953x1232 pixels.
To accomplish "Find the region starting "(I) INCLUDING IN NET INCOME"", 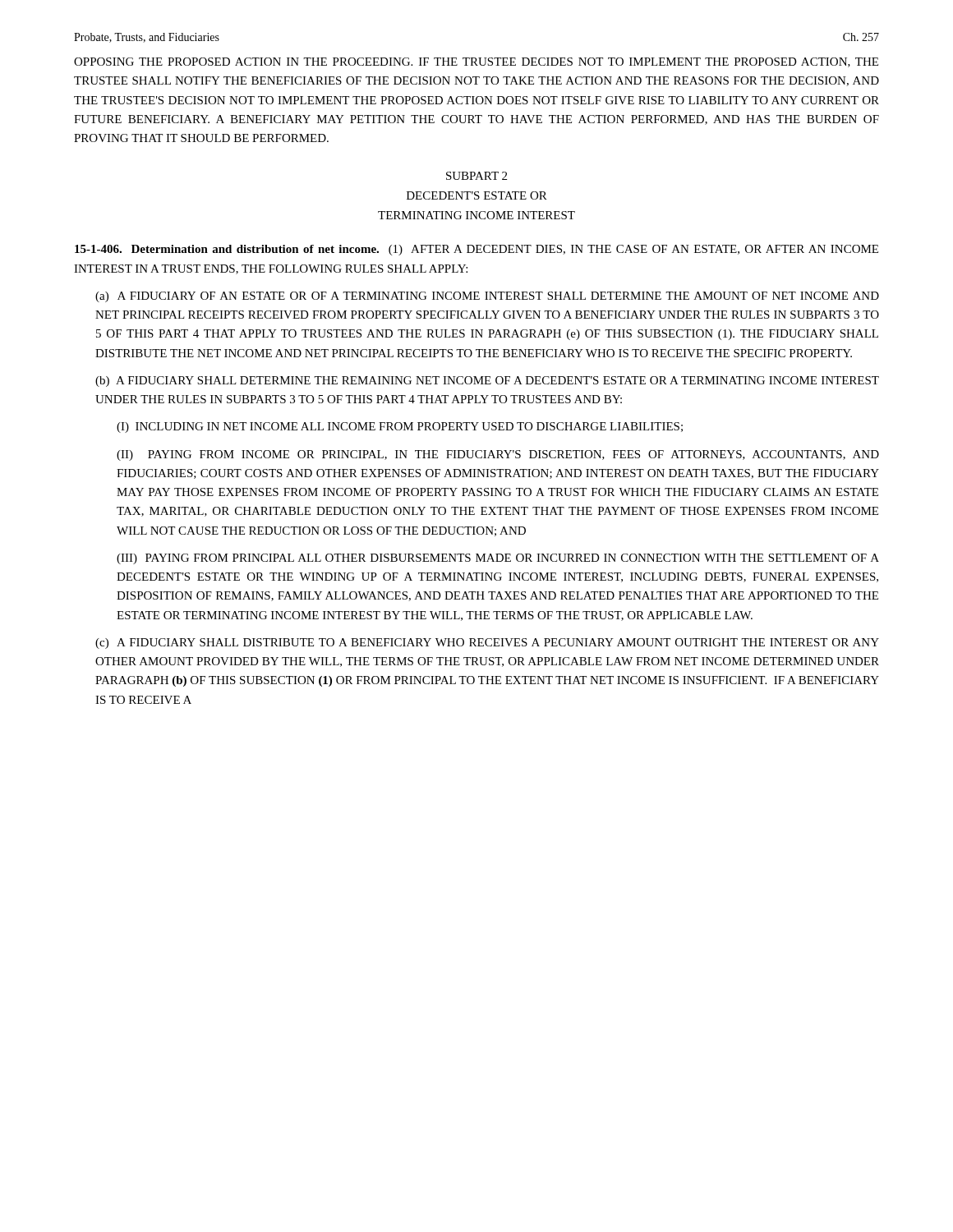I will coord(400,426).
